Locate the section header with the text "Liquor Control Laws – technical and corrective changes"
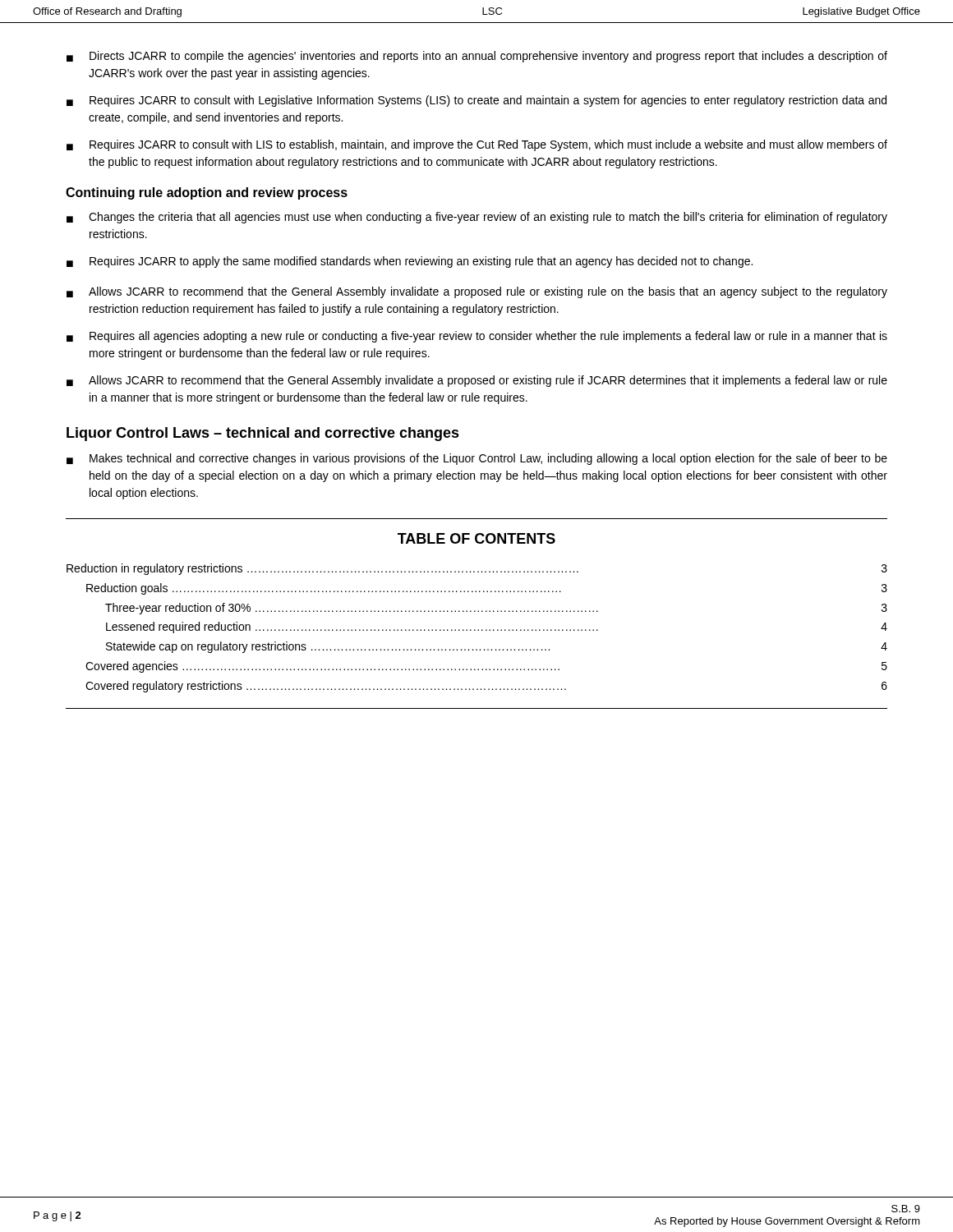This screenshot has height=1232, width=953. (x=263, y=433)
